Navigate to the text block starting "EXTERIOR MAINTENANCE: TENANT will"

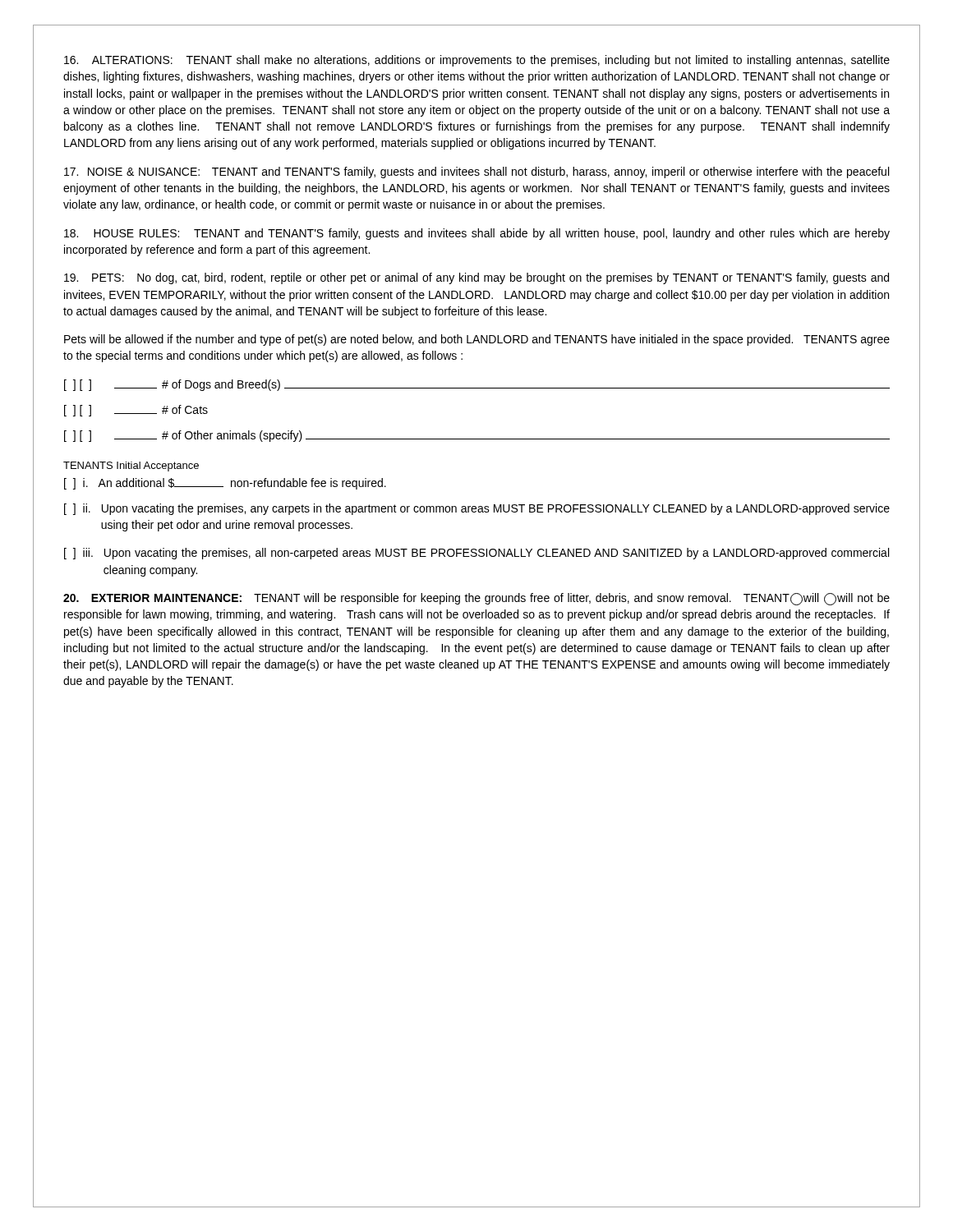476,640
